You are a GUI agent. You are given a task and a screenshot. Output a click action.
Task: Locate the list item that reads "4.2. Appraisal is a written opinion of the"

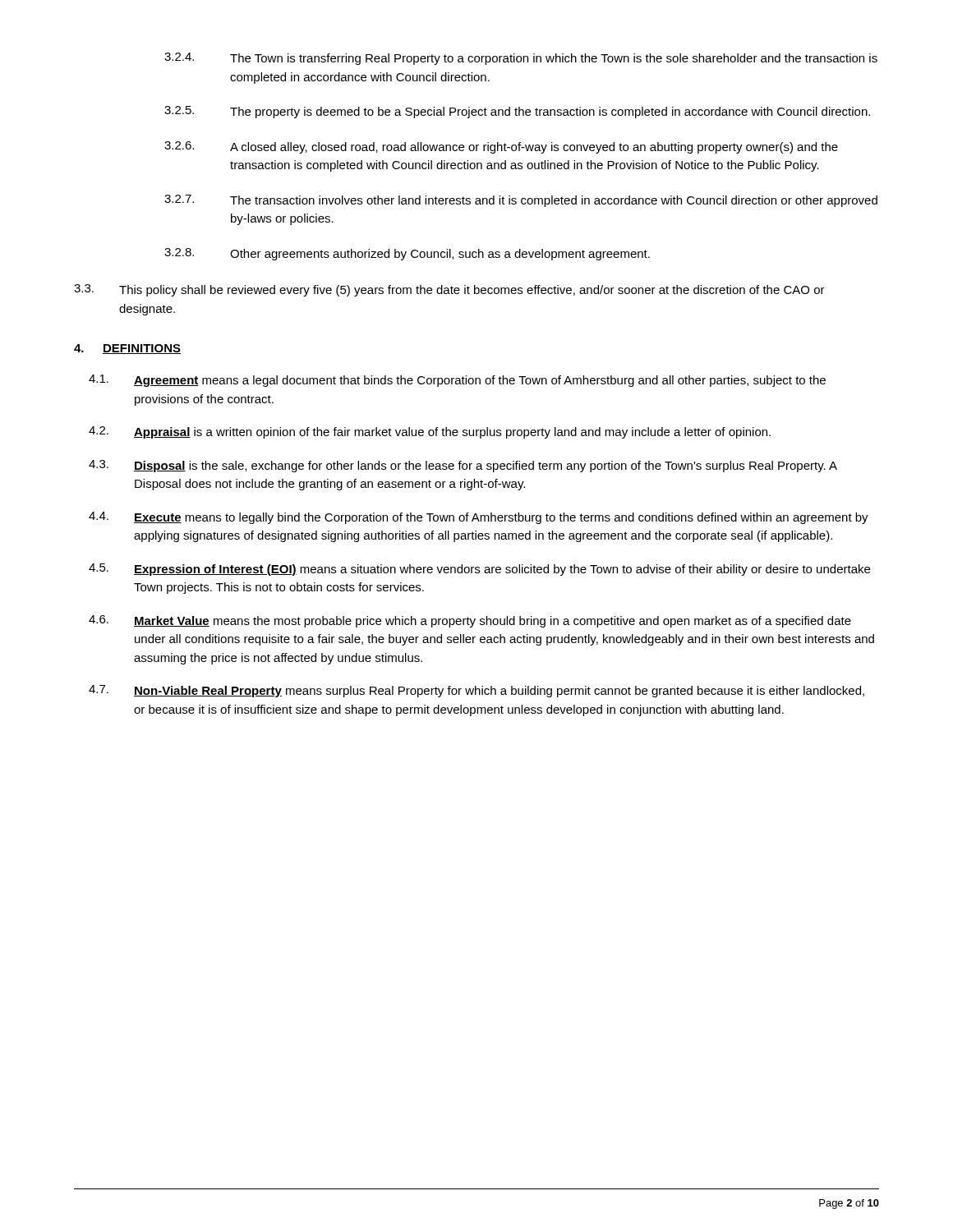point(484,432)
